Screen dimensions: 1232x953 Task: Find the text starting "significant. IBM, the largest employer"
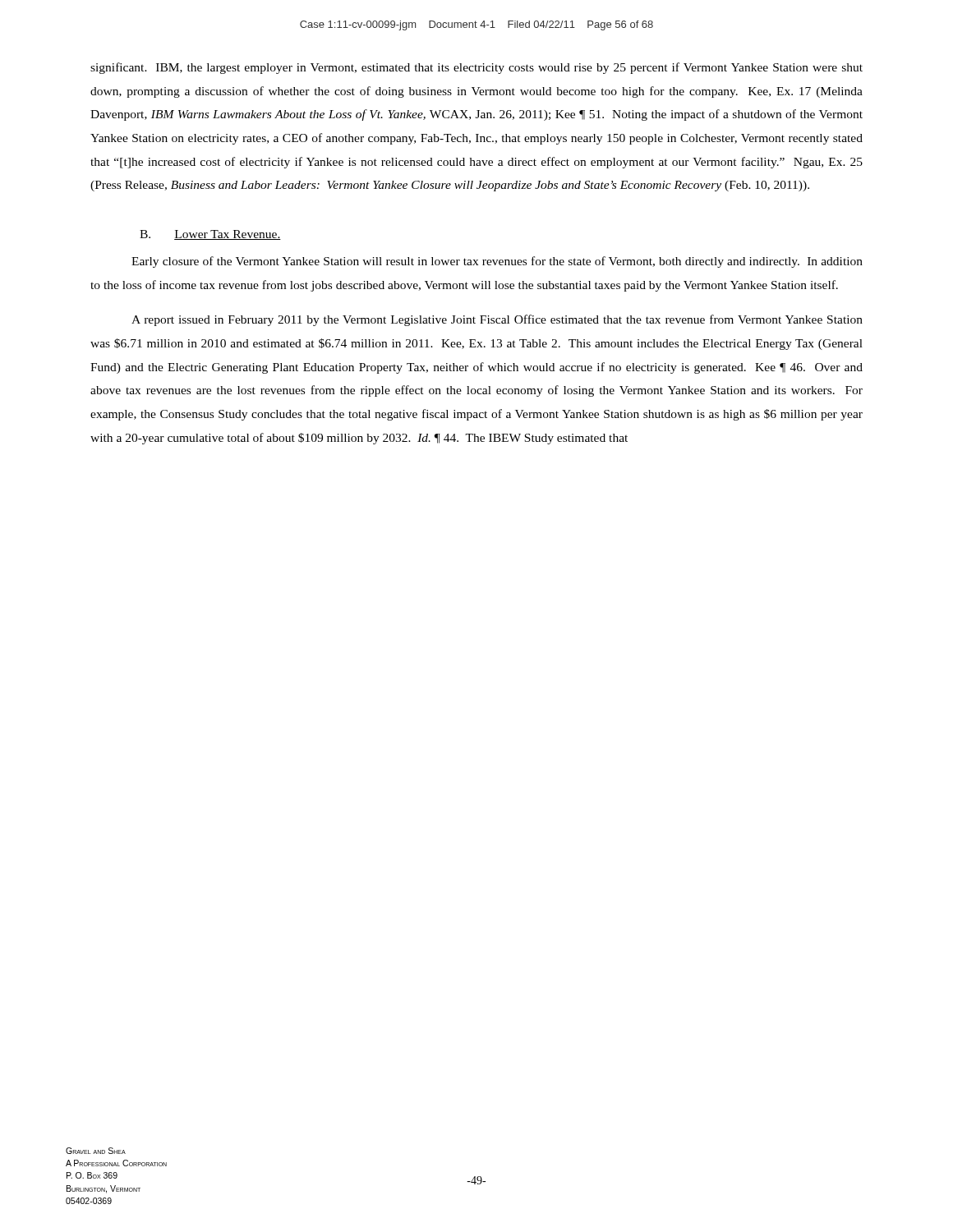(x=476, y=126)
